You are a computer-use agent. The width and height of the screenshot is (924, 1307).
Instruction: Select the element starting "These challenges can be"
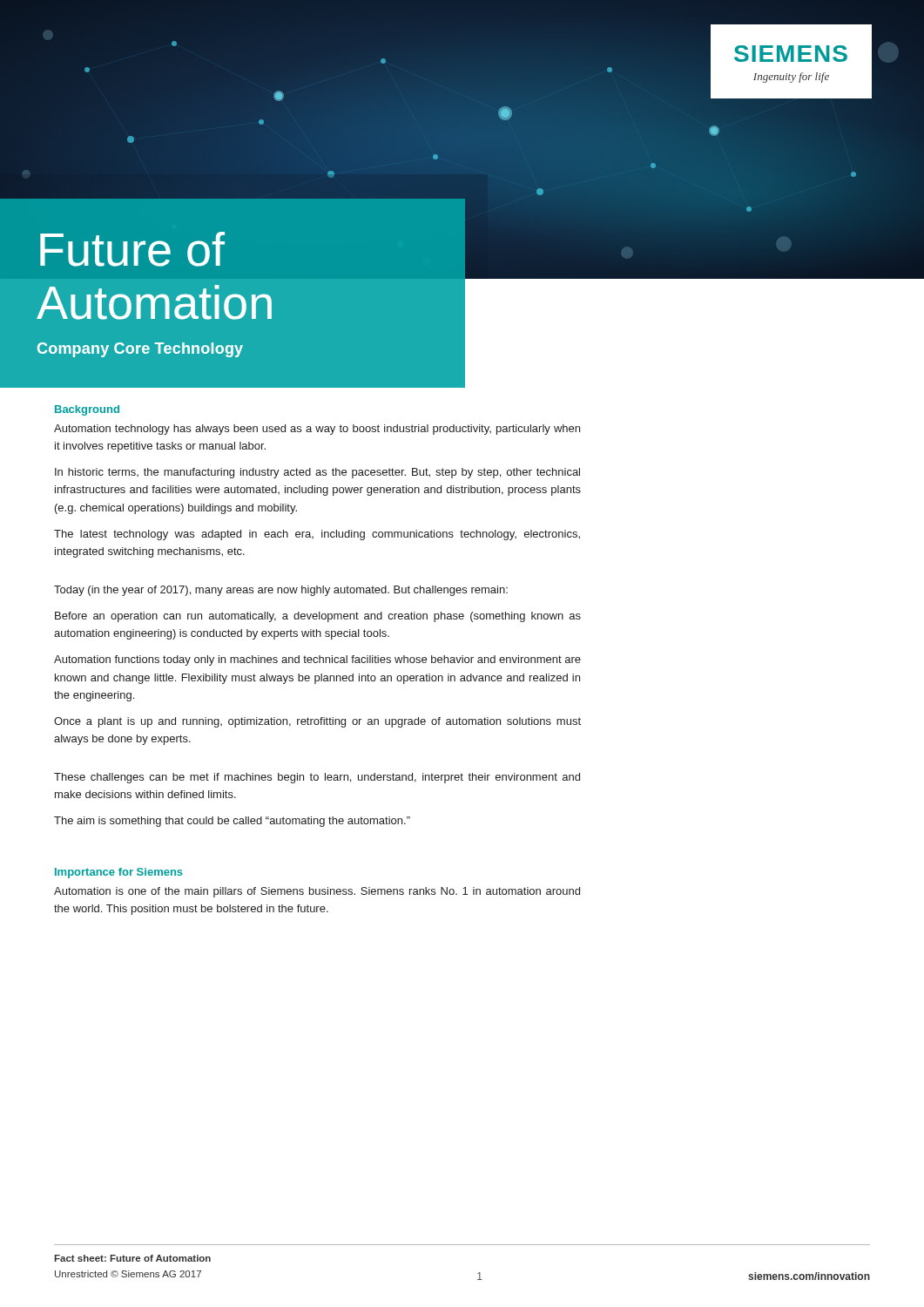[317, 786]
